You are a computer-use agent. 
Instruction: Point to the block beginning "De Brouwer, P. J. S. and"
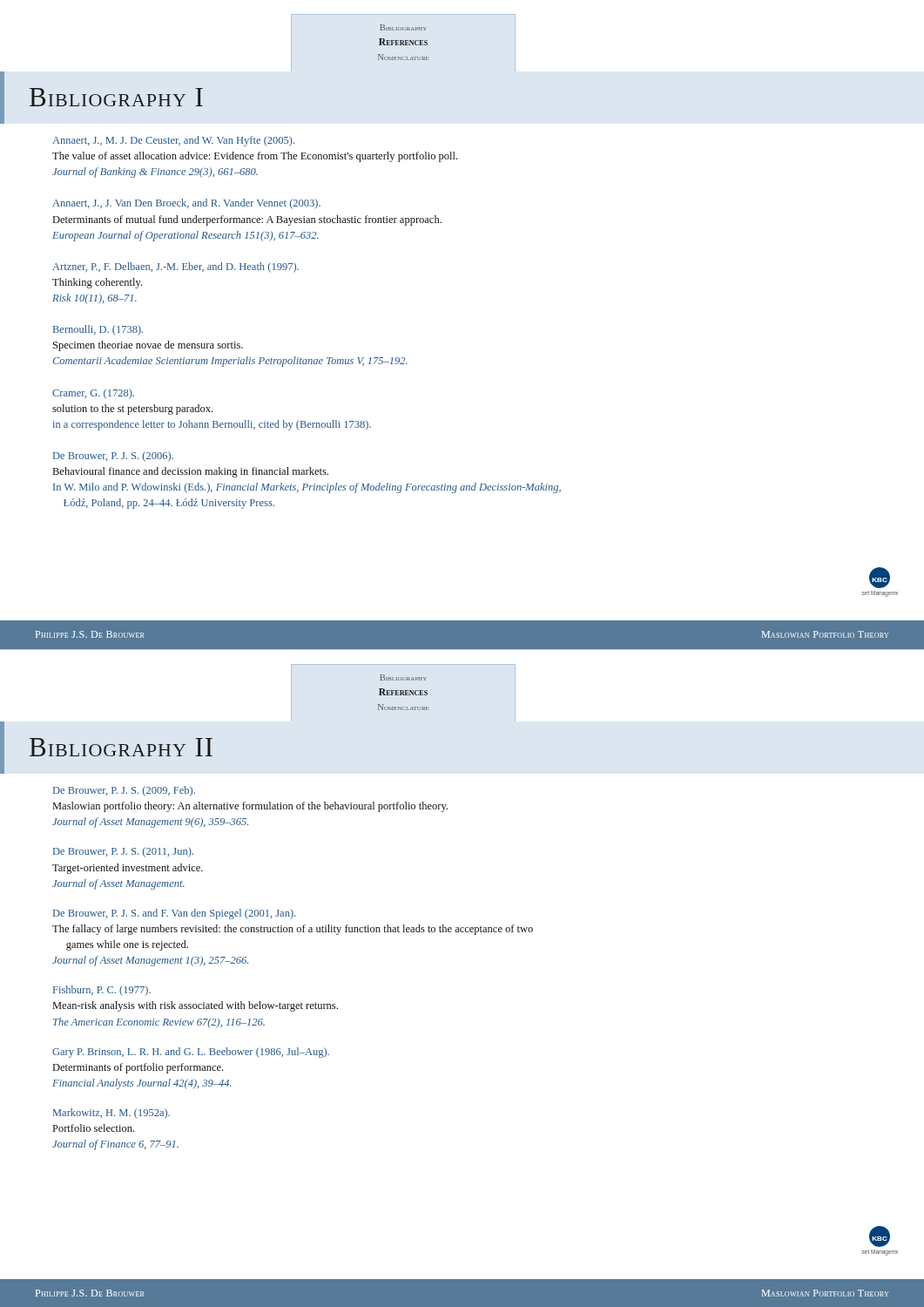coord(444,937)
